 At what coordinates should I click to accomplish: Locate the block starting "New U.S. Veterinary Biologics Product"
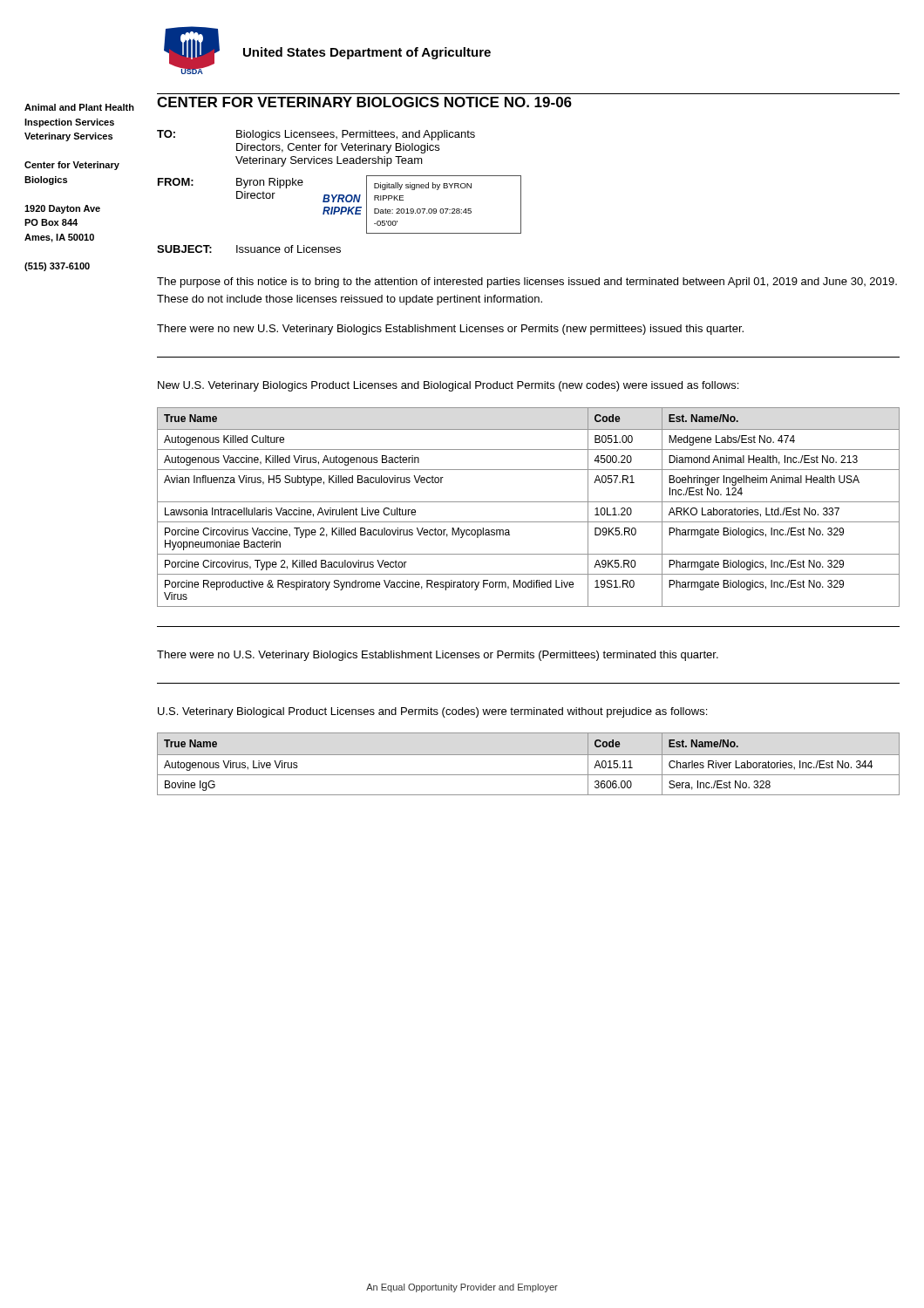(448, 385)
